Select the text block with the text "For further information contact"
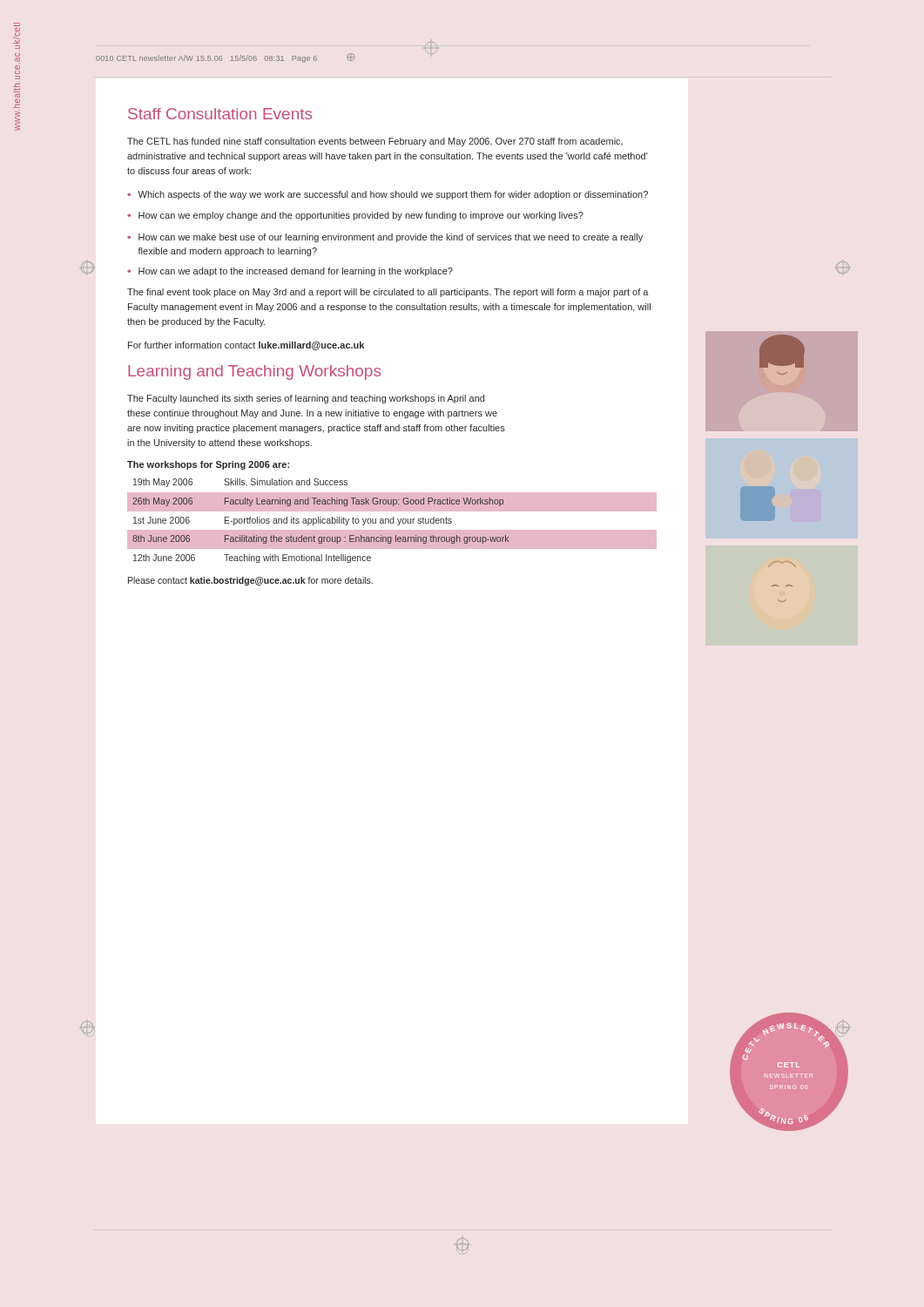The width and height of the screenshot is (924, 1307). (246, 346)
